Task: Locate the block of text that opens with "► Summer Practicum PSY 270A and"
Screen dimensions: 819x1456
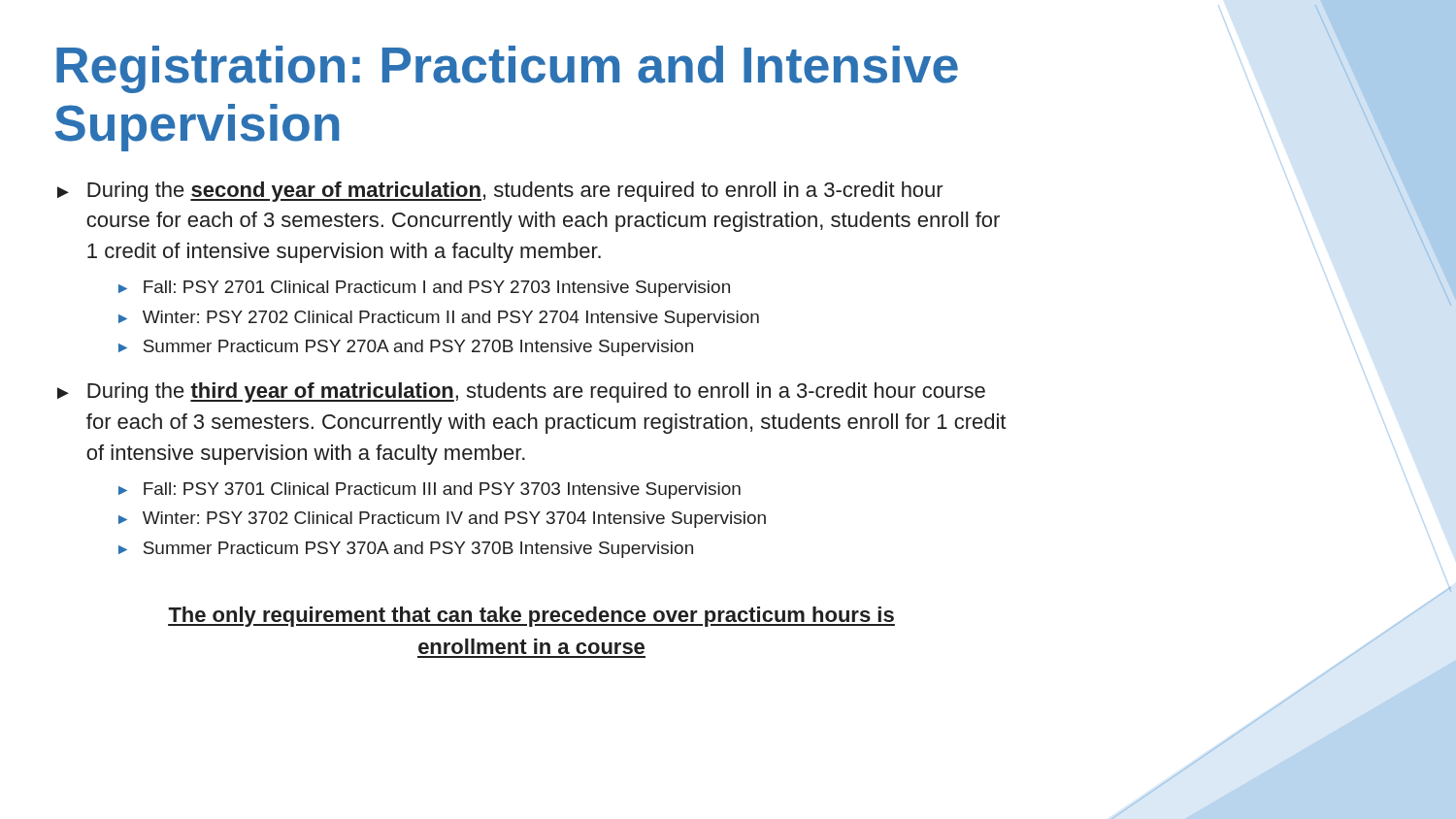Action: (405, 347)
